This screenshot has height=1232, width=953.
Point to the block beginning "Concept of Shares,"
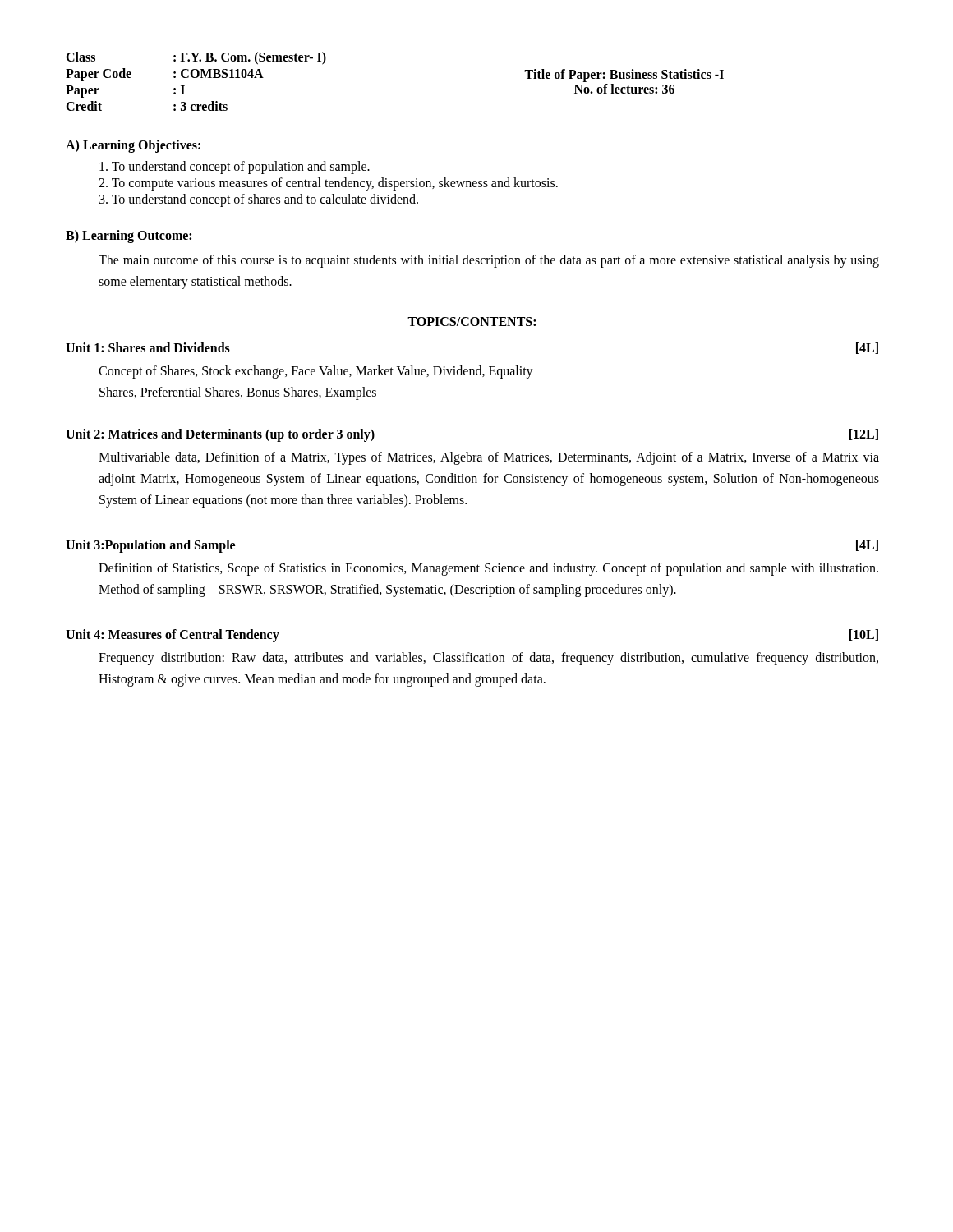click(316, 382)
